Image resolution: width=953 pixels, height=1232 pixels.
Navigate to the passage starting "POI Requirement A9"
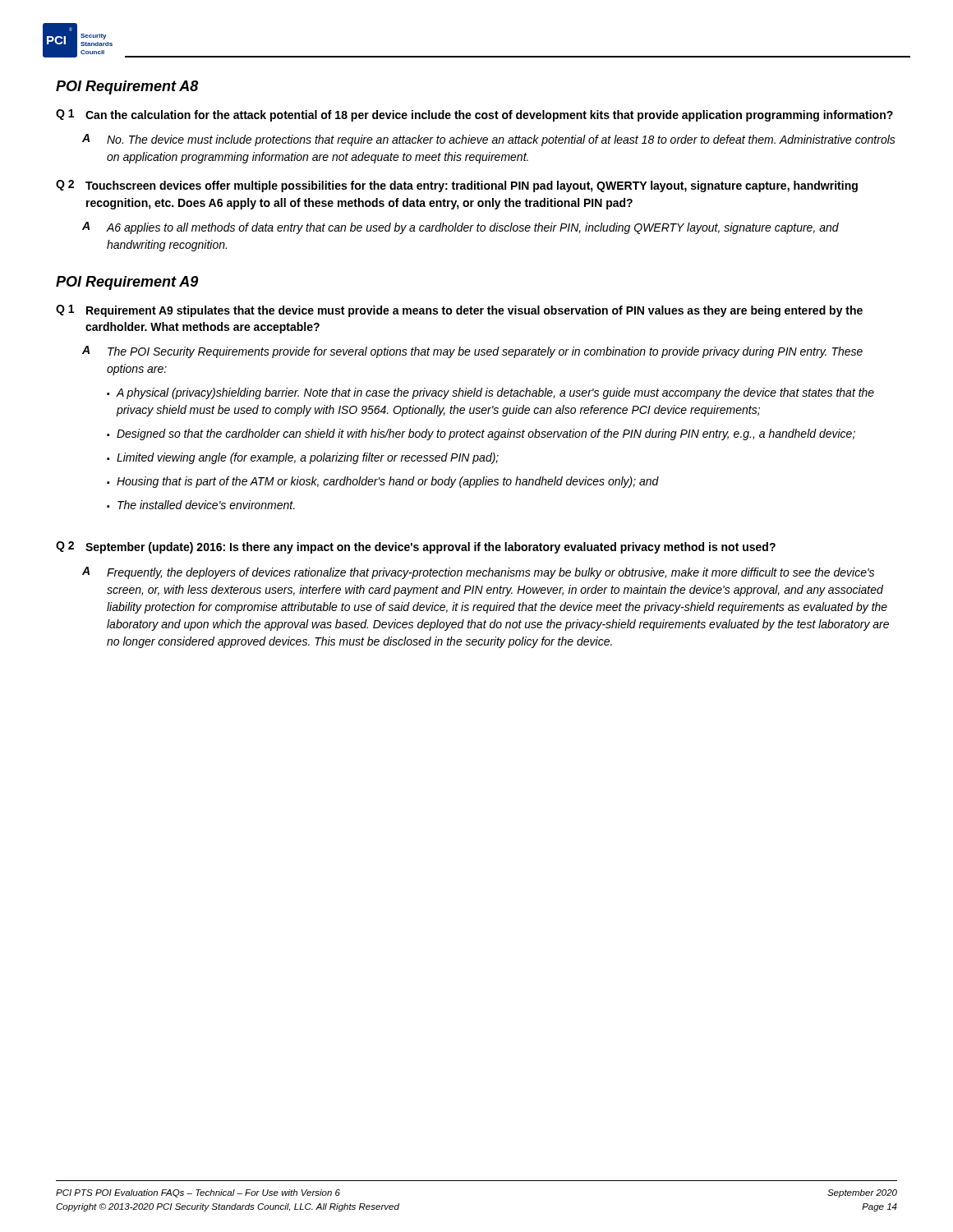[127, 282]
